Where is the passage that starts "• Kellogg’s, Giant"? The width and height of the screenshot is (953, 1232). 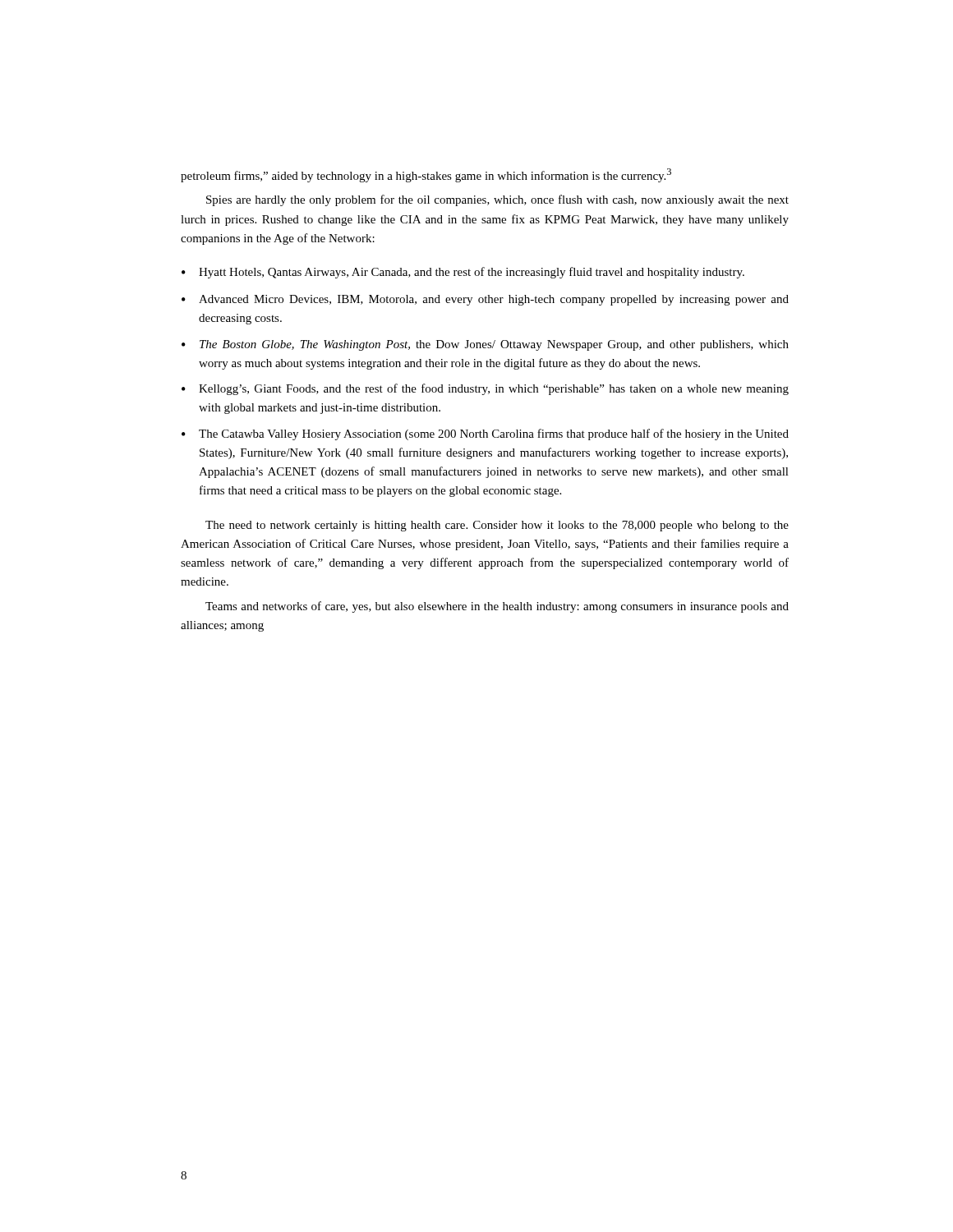click(x=485, y=399)
